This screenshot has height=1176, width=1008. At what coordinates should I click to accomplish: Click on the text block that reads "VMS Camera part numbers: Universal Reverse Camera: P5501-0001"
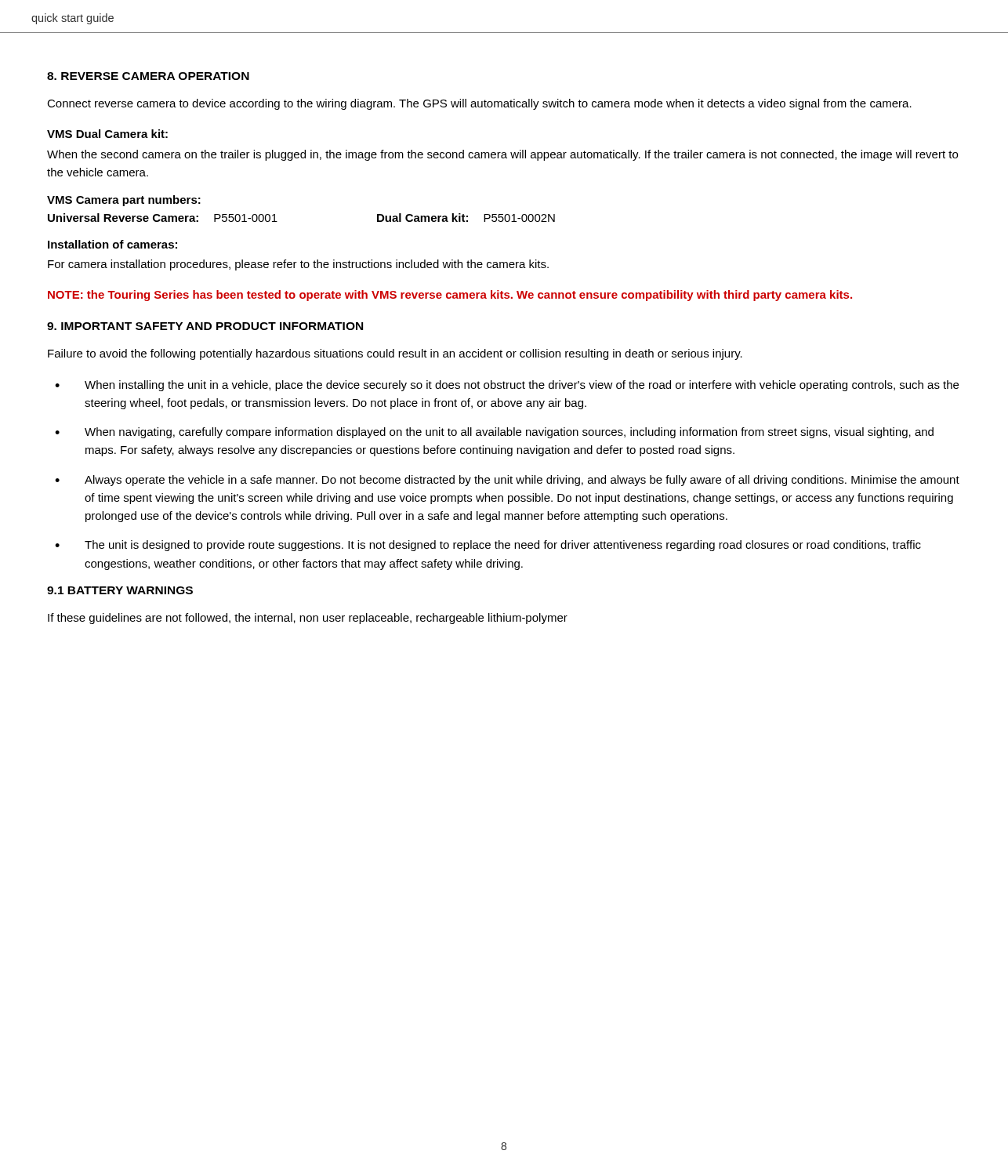504,209
